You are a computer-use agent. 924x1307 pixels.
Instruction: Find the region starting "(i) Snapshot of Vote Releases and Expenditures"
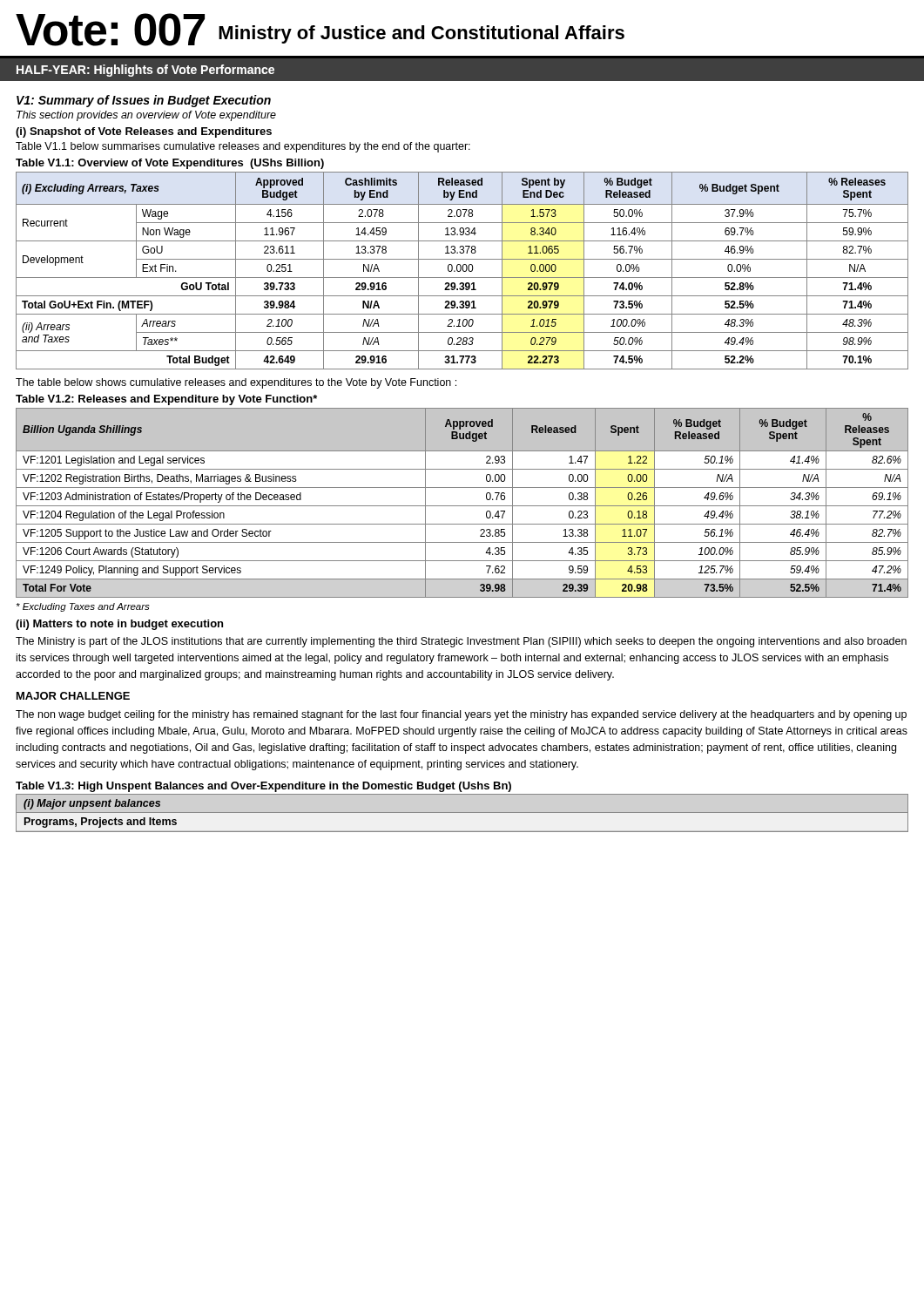(x=144, y=131)
